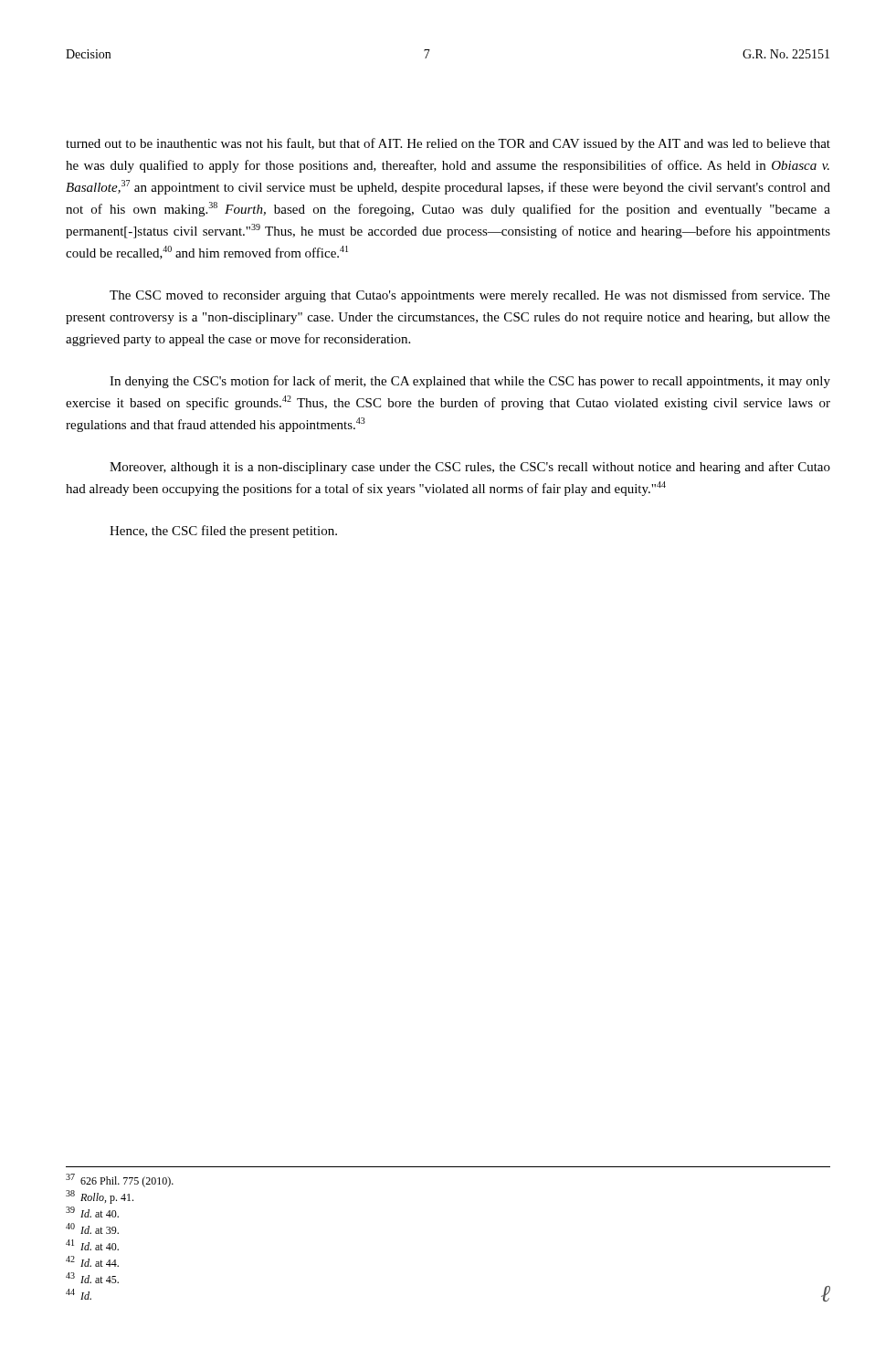
Task: Point to the block beginning "Moreover, although it is a"
Action: [448, 478]
